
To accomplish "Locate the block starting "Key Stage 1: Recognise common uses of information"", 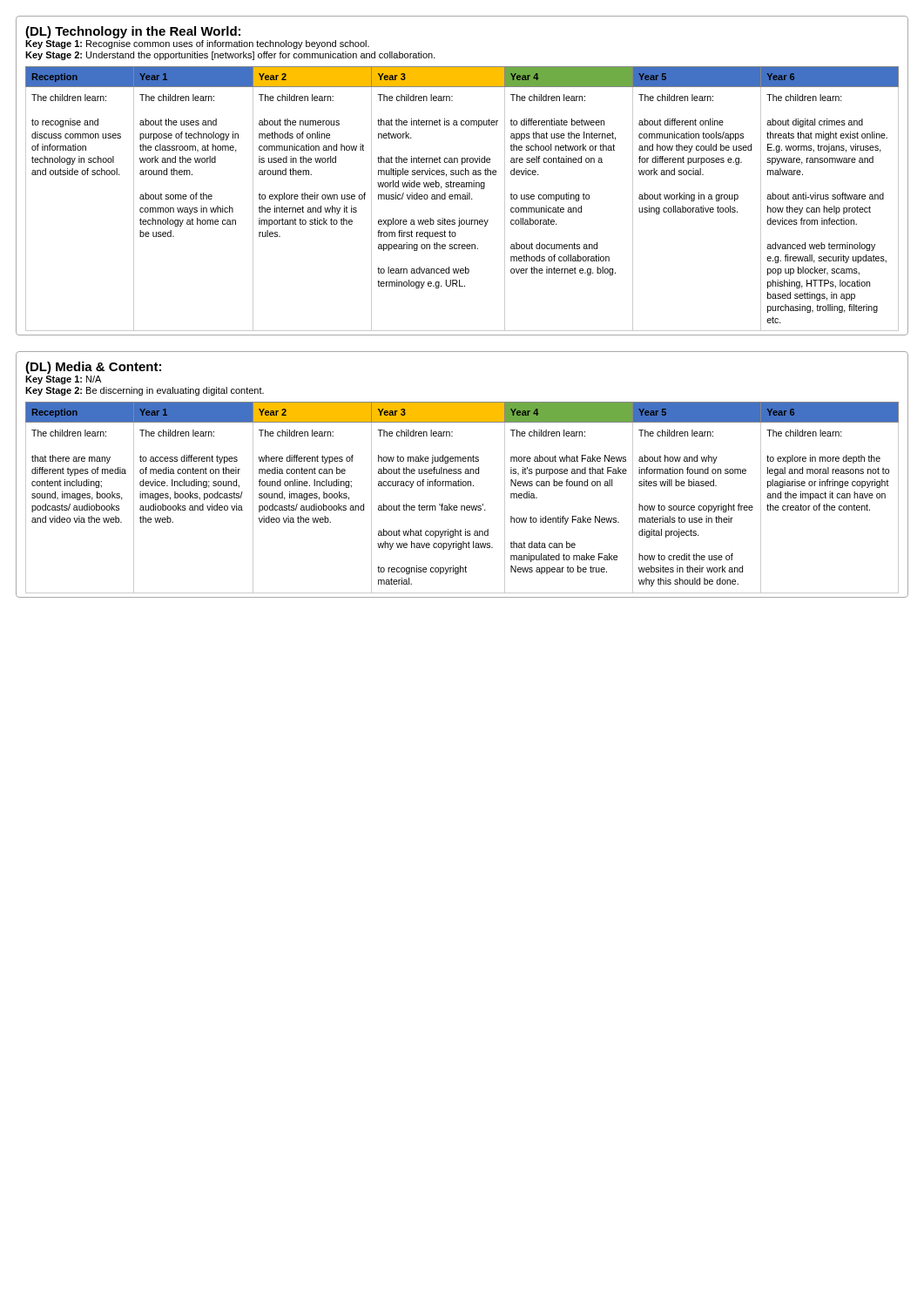I will click(197, 44).
